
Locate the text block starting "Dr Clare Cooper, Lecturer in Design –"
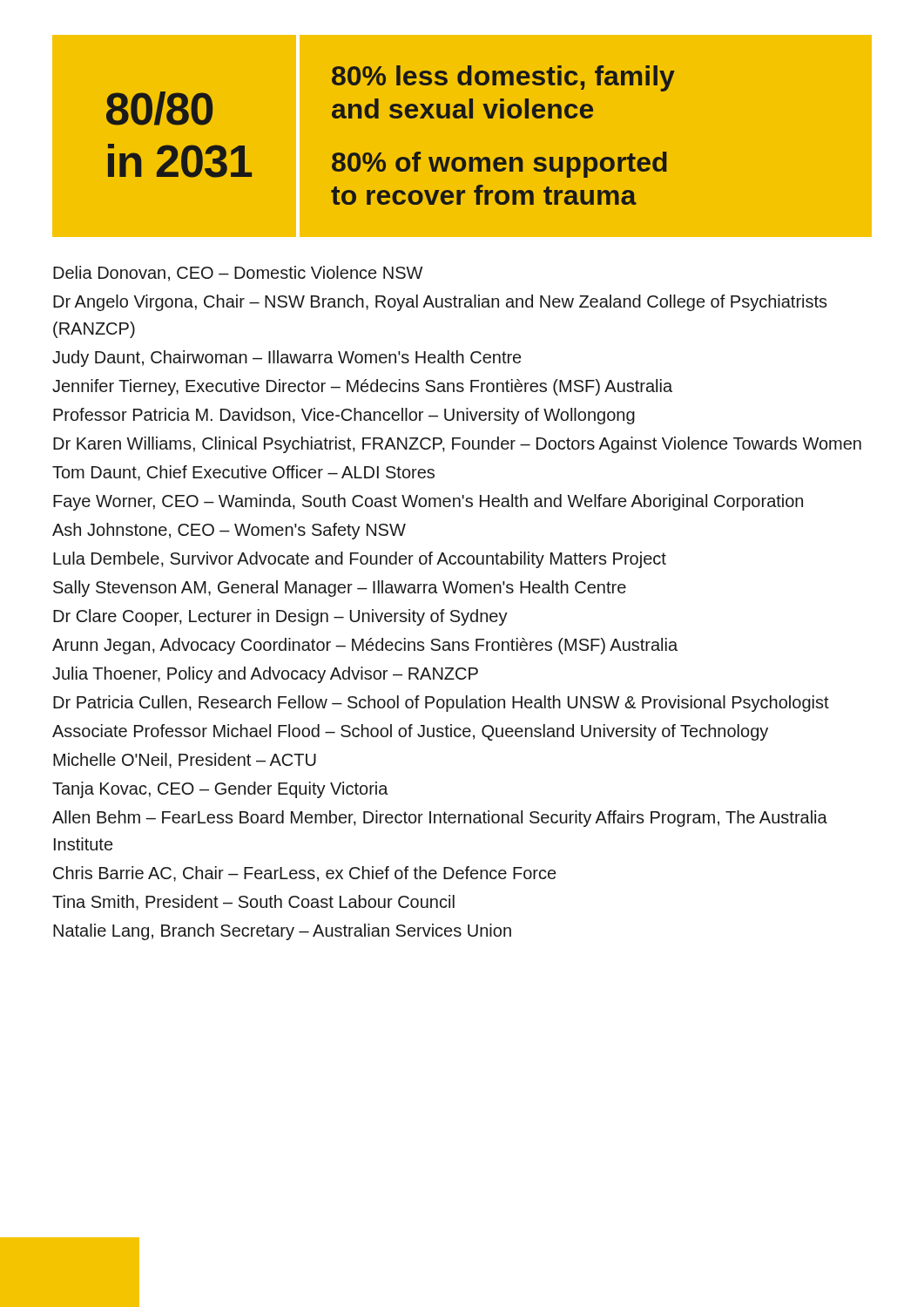pos(280,616)
